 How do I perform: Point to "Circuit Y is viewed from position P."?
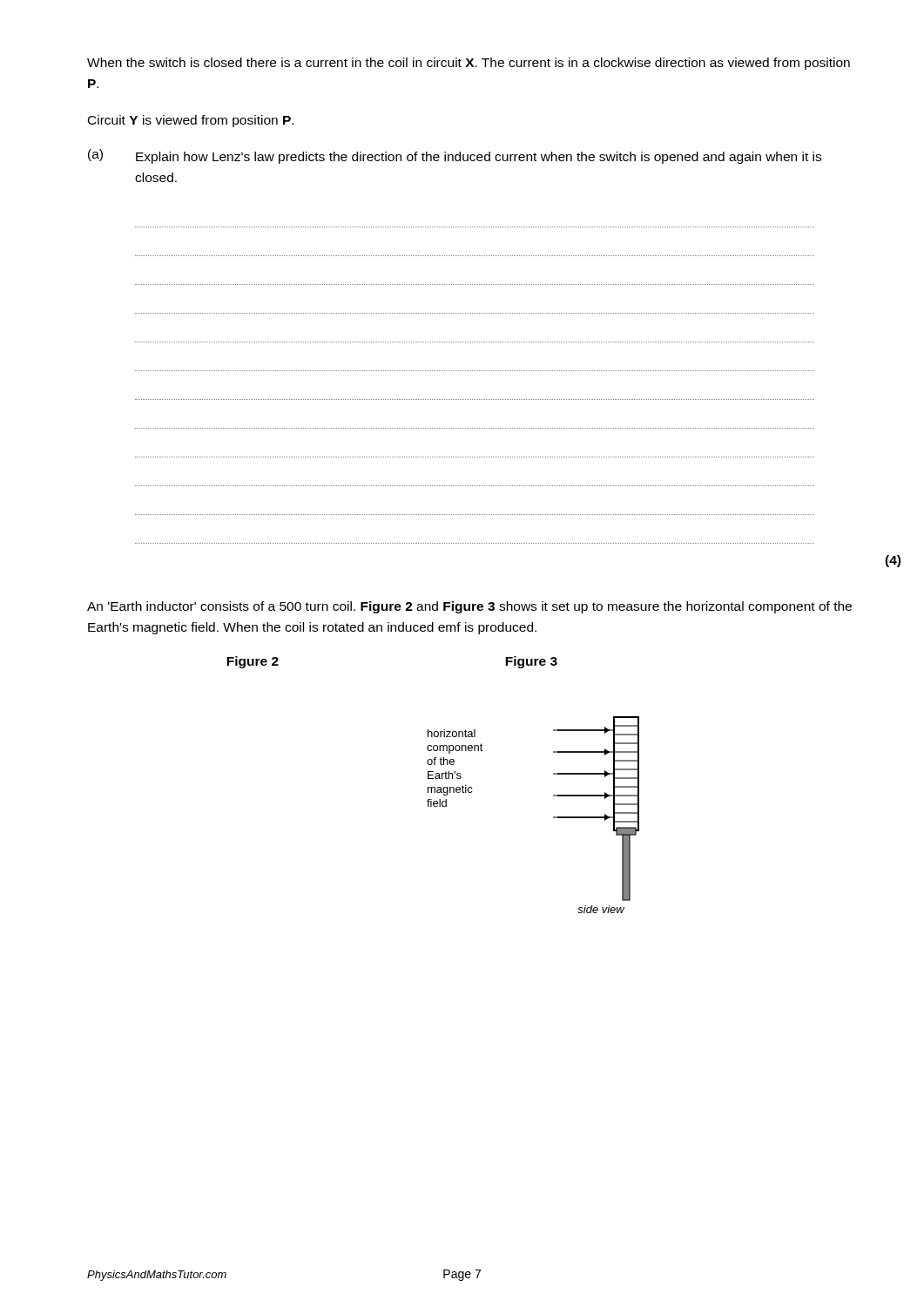click(x=191, y=120)
